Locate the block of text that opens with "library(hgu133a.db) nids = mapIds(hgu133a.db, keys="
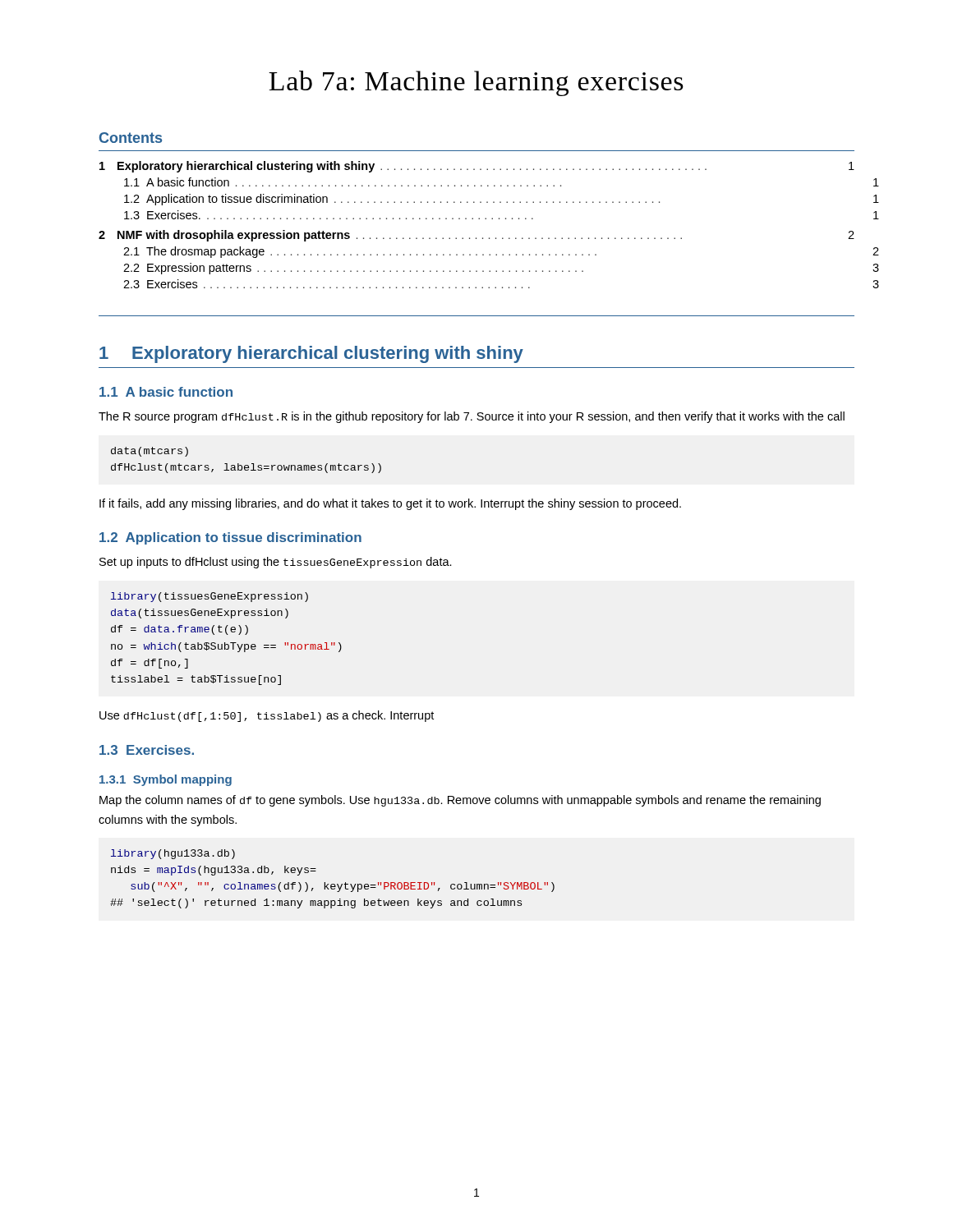 [476, 879]
